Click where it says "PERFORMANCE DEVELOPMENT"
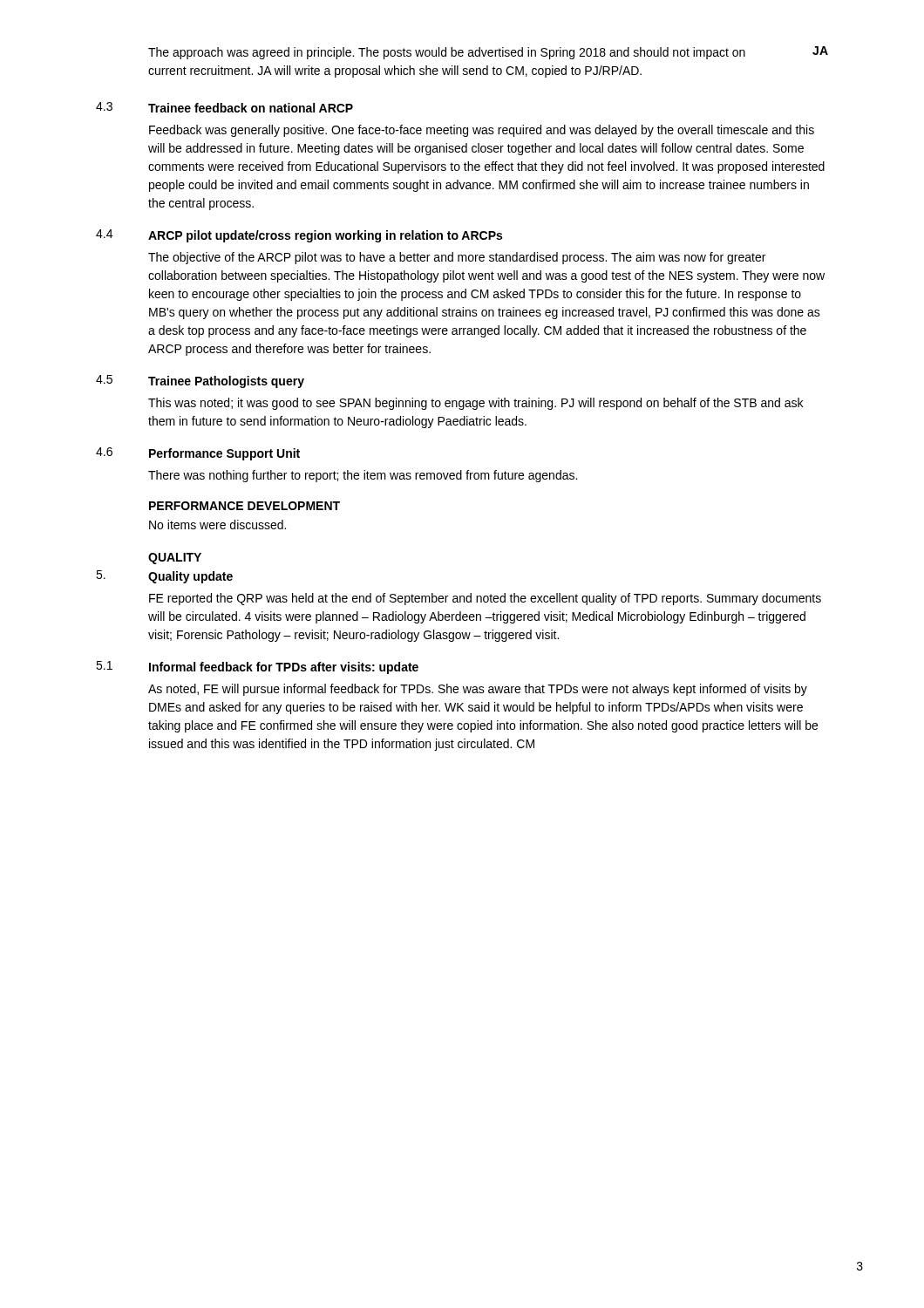 tap(244, 506)
